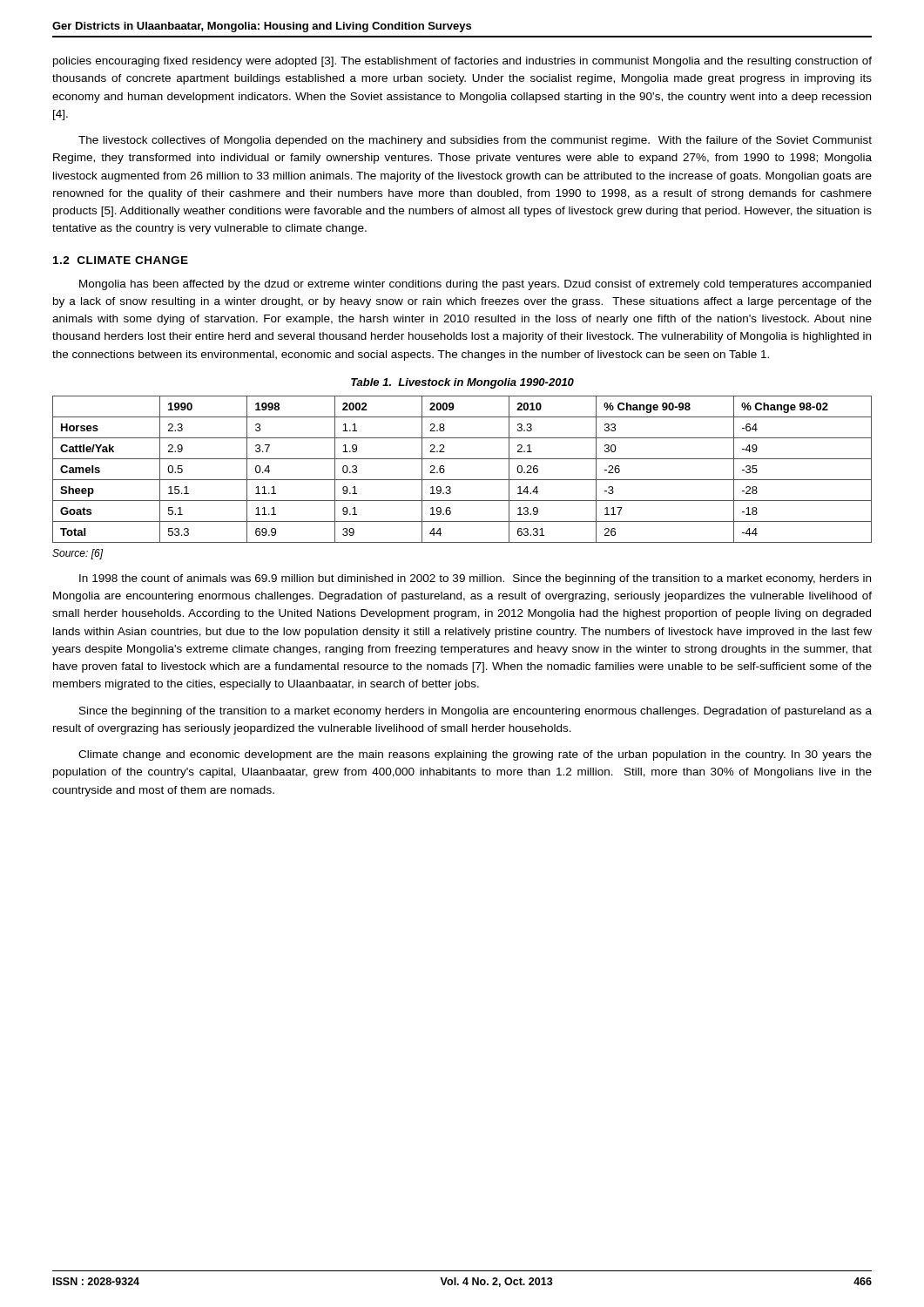Click on the table containing "% Change 98-02"
Viewport: 924px width, 1307px height.
(x=462, y=469)
